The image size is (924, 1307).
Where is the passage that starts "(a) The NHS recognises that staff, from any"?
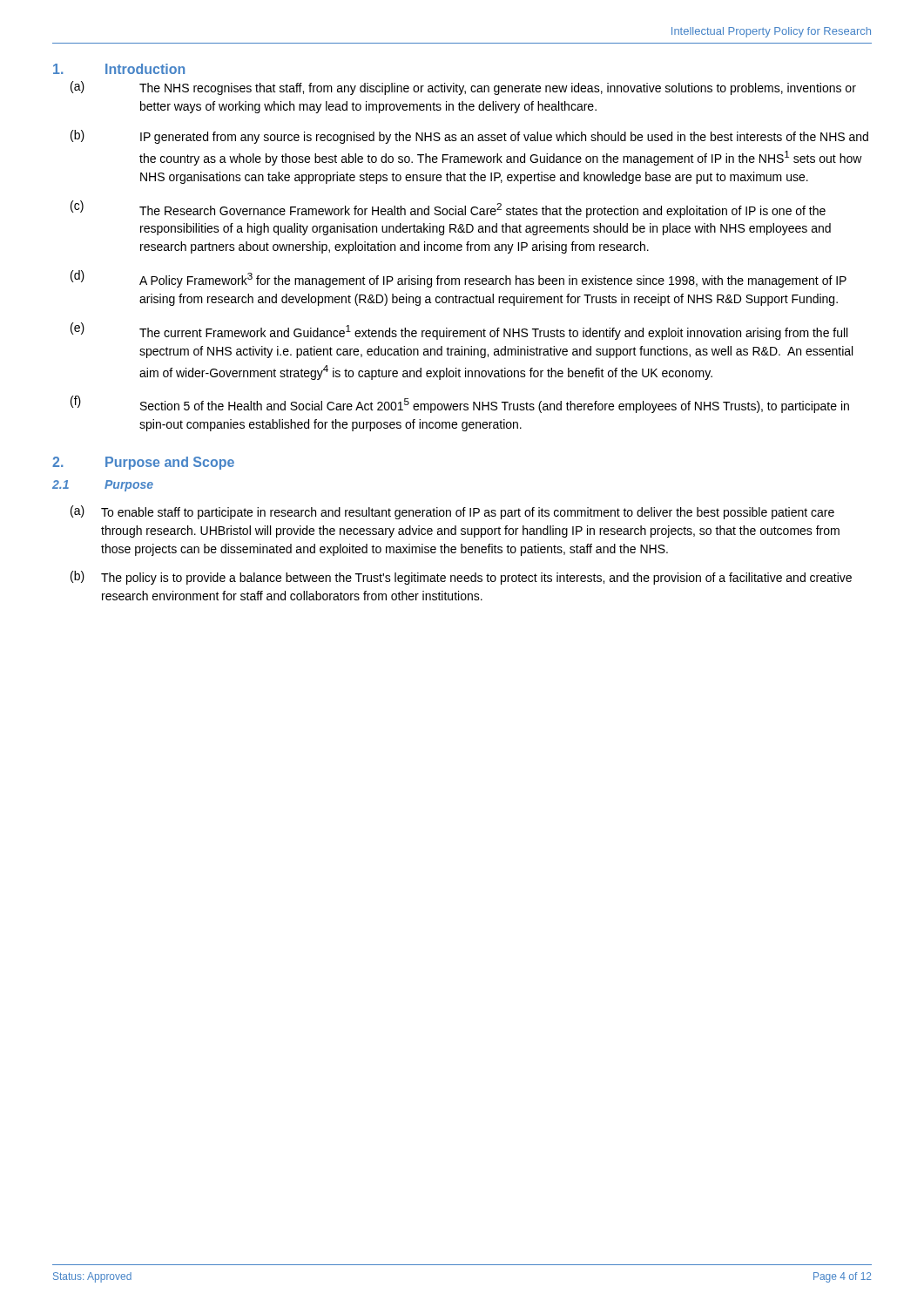click(462, 98)
